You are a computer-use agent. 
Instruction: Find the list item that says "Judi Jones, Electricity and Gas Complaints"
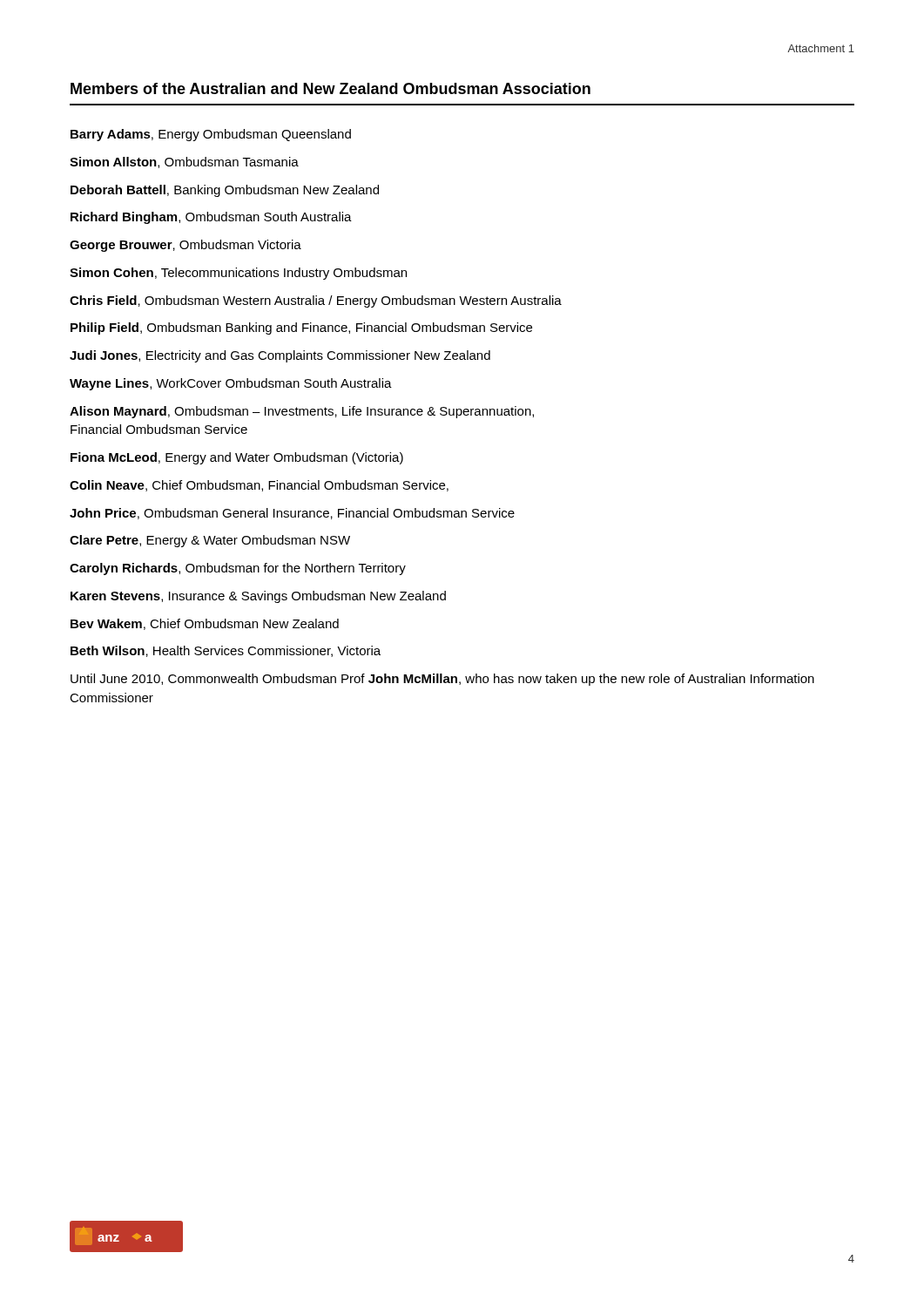point(280,355)
